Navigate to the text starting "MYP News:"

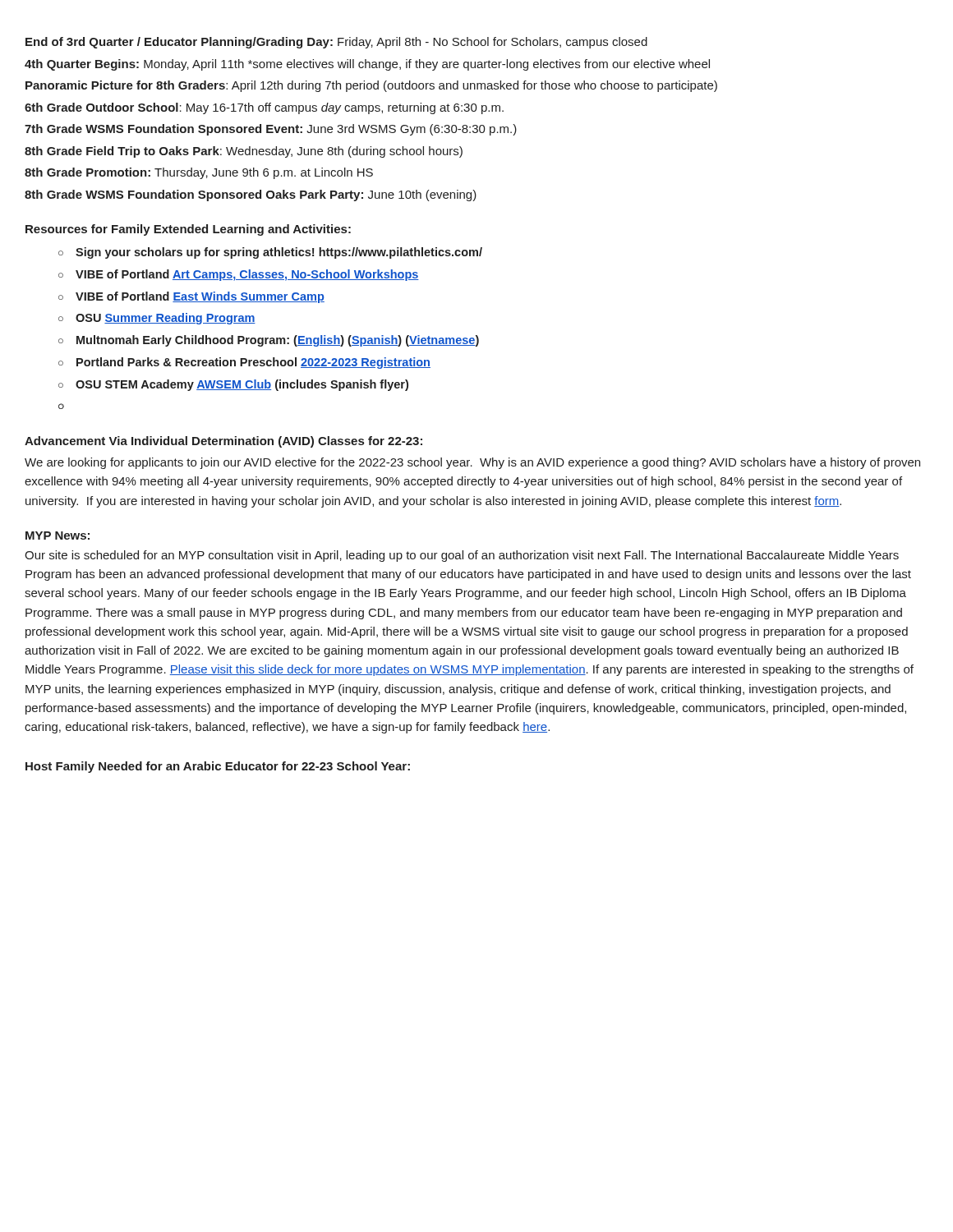click(x=58, y=535)
